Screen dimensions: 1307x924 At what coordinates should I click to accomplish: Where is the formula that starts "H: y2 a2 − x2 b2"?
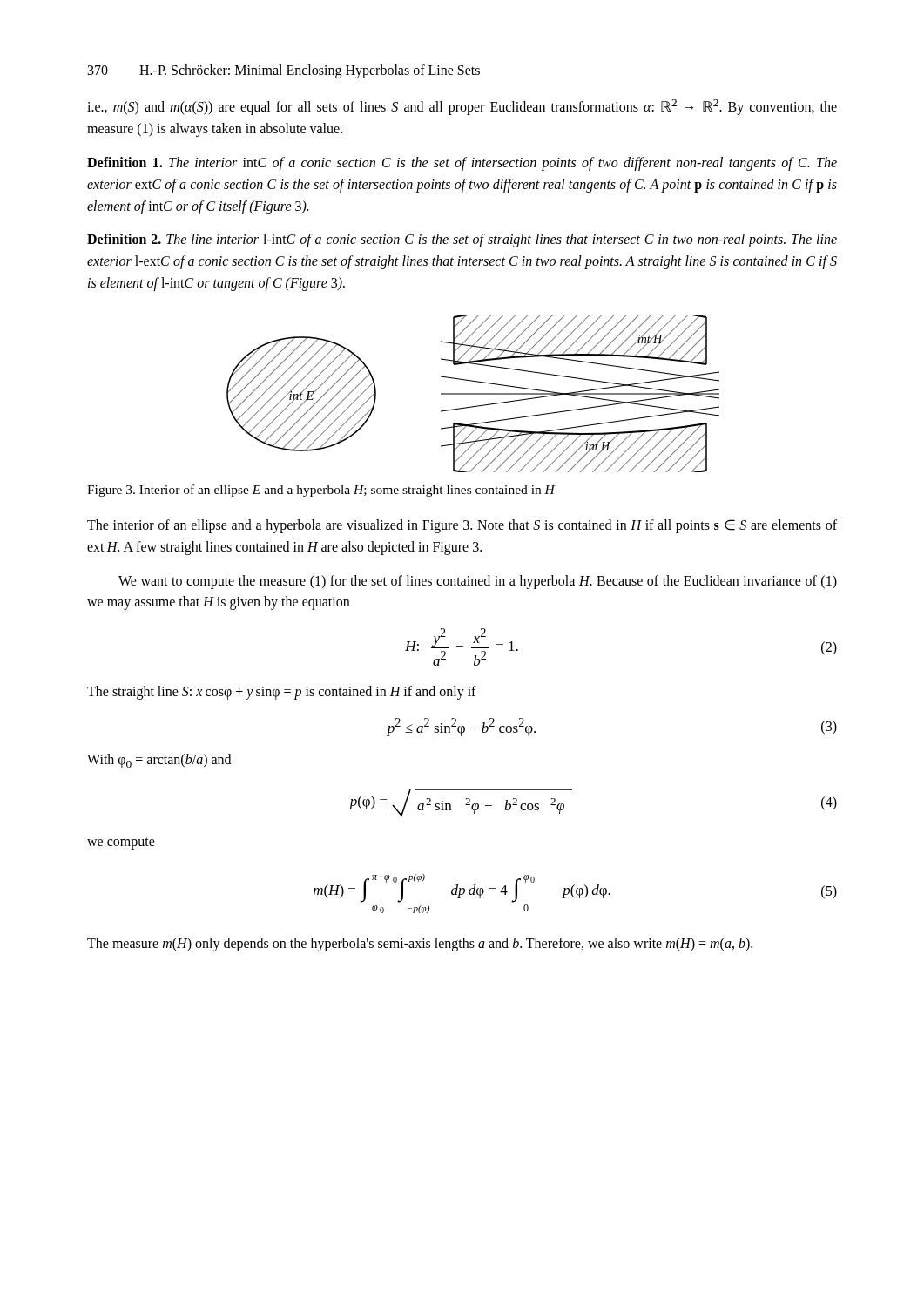pos(479,648)
